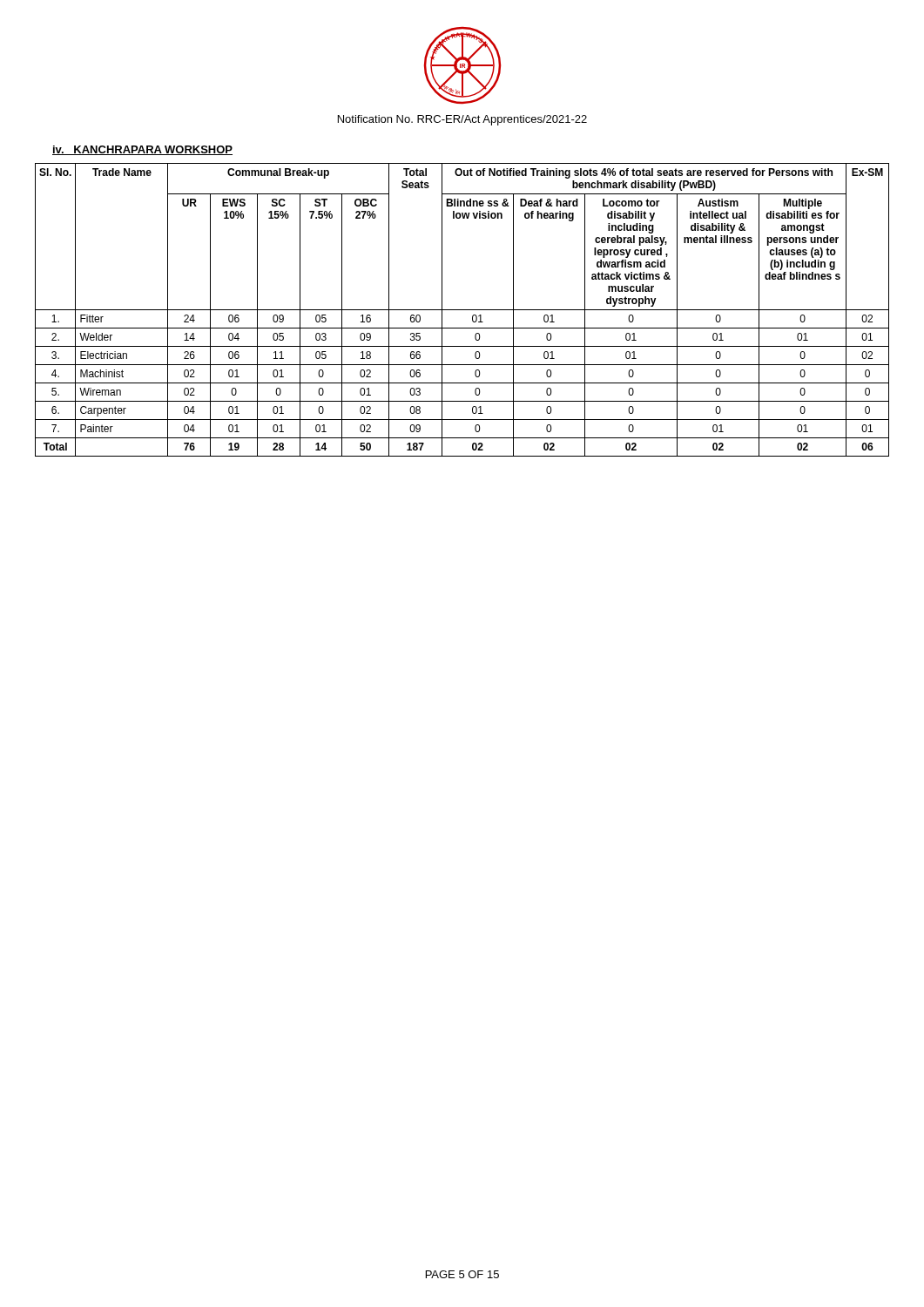Screen dimensions: 1307x924
Task: Select the logo
Action: (462, 63)
